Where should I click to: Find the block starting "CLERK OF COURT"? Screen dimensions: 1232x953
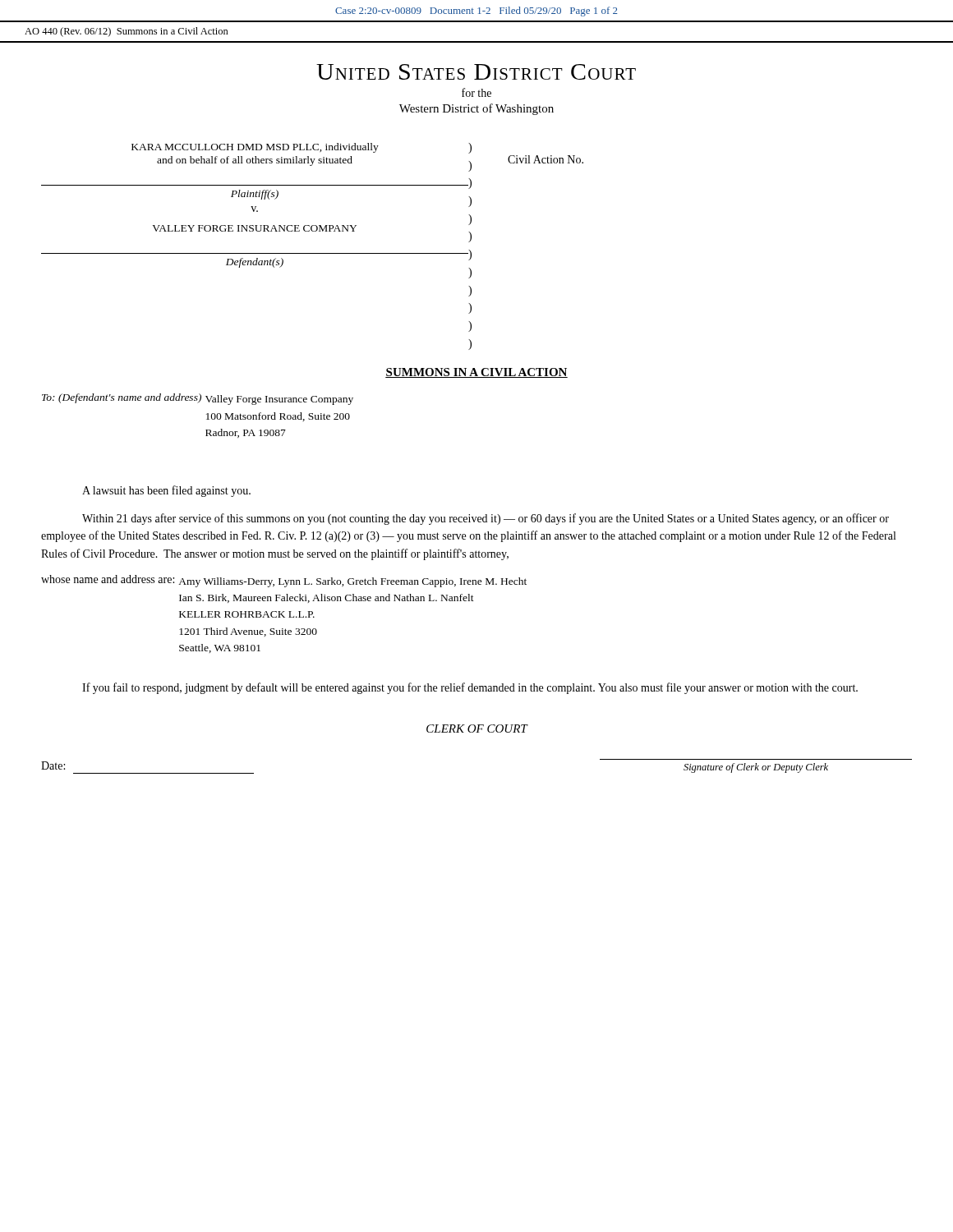pyautogui.click(x=476, y=728)
